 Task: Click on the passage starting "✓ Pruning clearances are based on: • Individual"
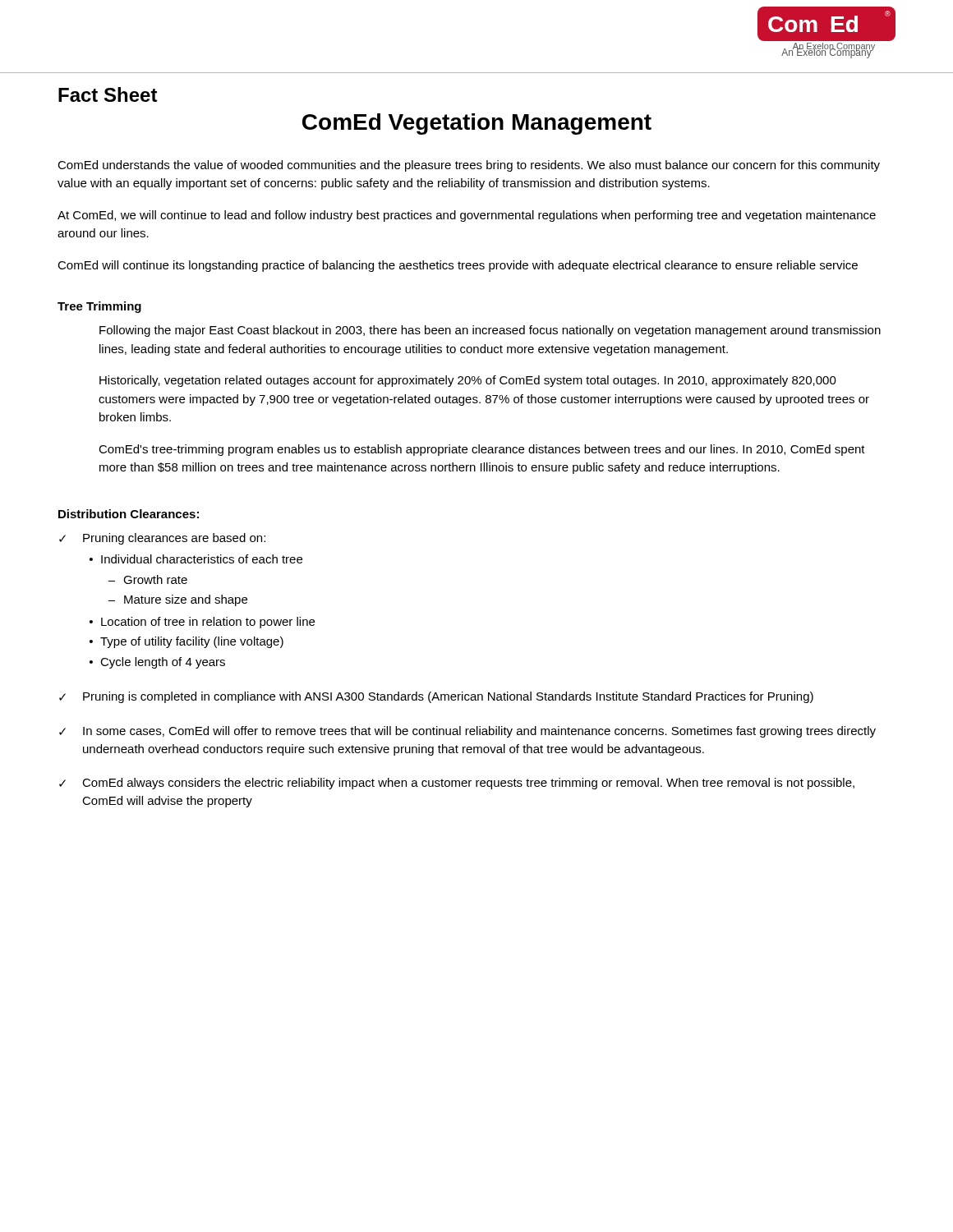(x=162, y=539)
